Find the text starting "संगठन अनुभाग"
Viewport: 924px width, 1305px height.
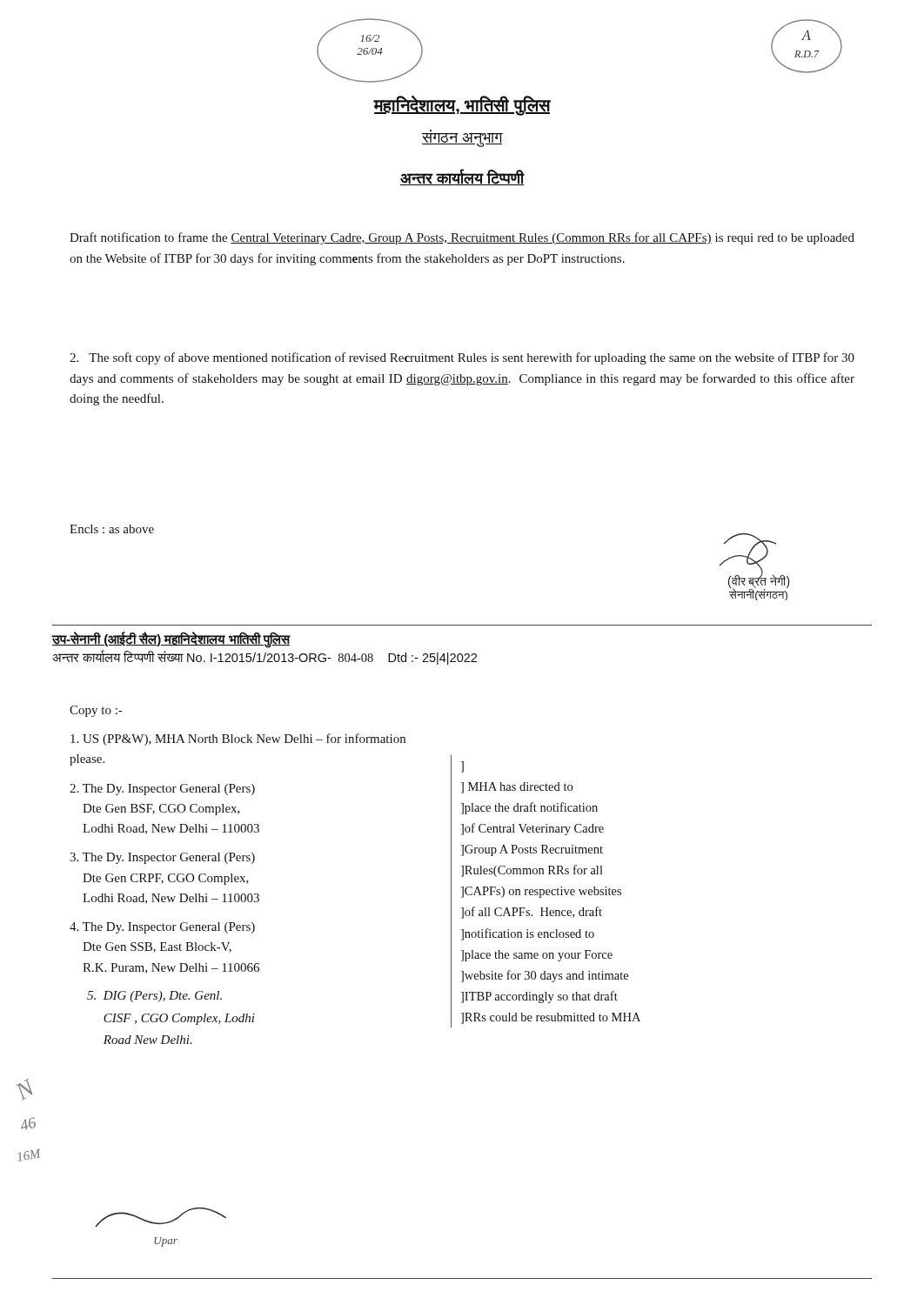click(462, 137)
